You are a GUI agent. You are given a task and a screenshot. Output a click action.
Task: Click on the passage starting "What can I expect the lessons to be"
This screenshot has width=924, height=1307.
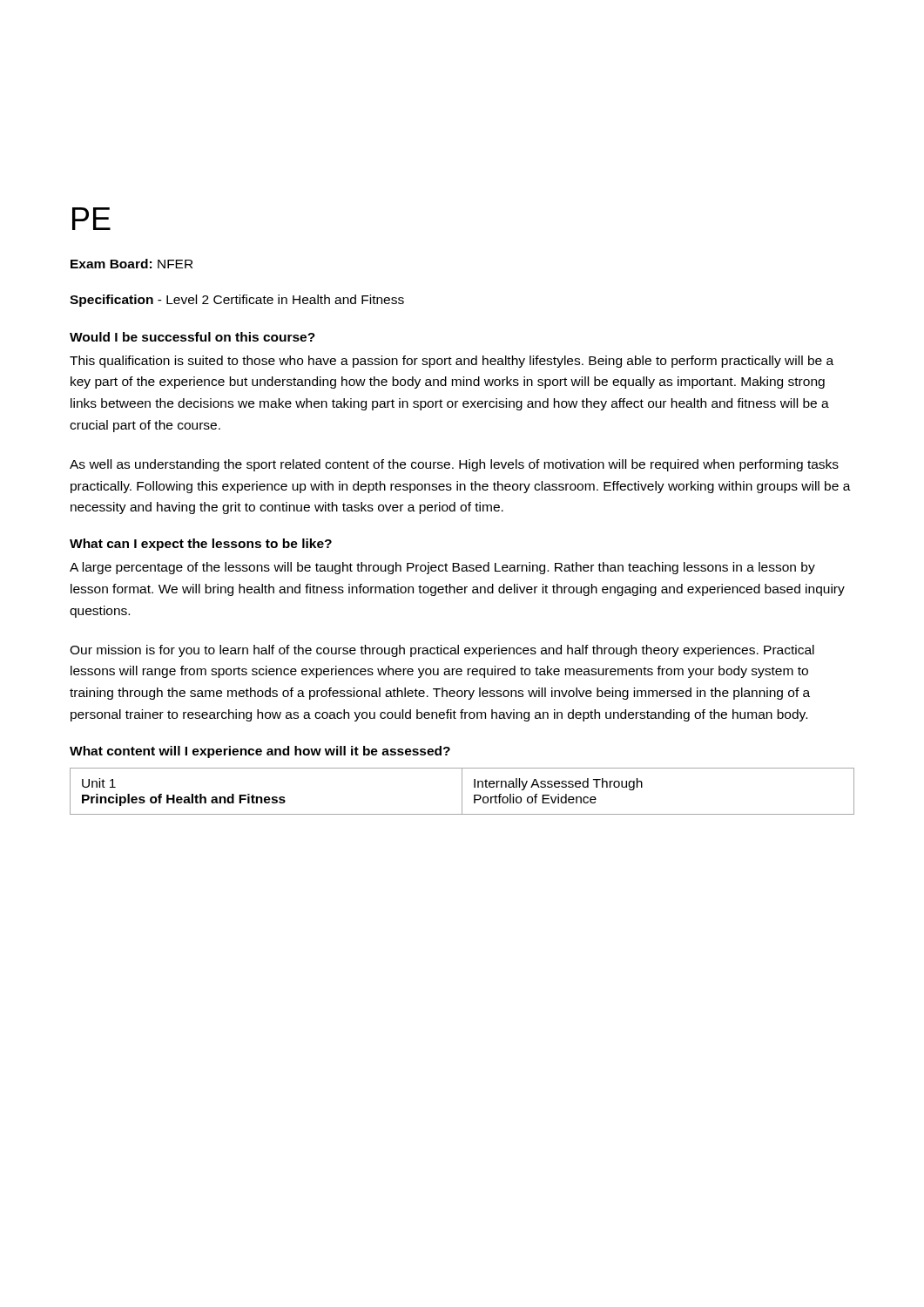click(x=201, y=544)
